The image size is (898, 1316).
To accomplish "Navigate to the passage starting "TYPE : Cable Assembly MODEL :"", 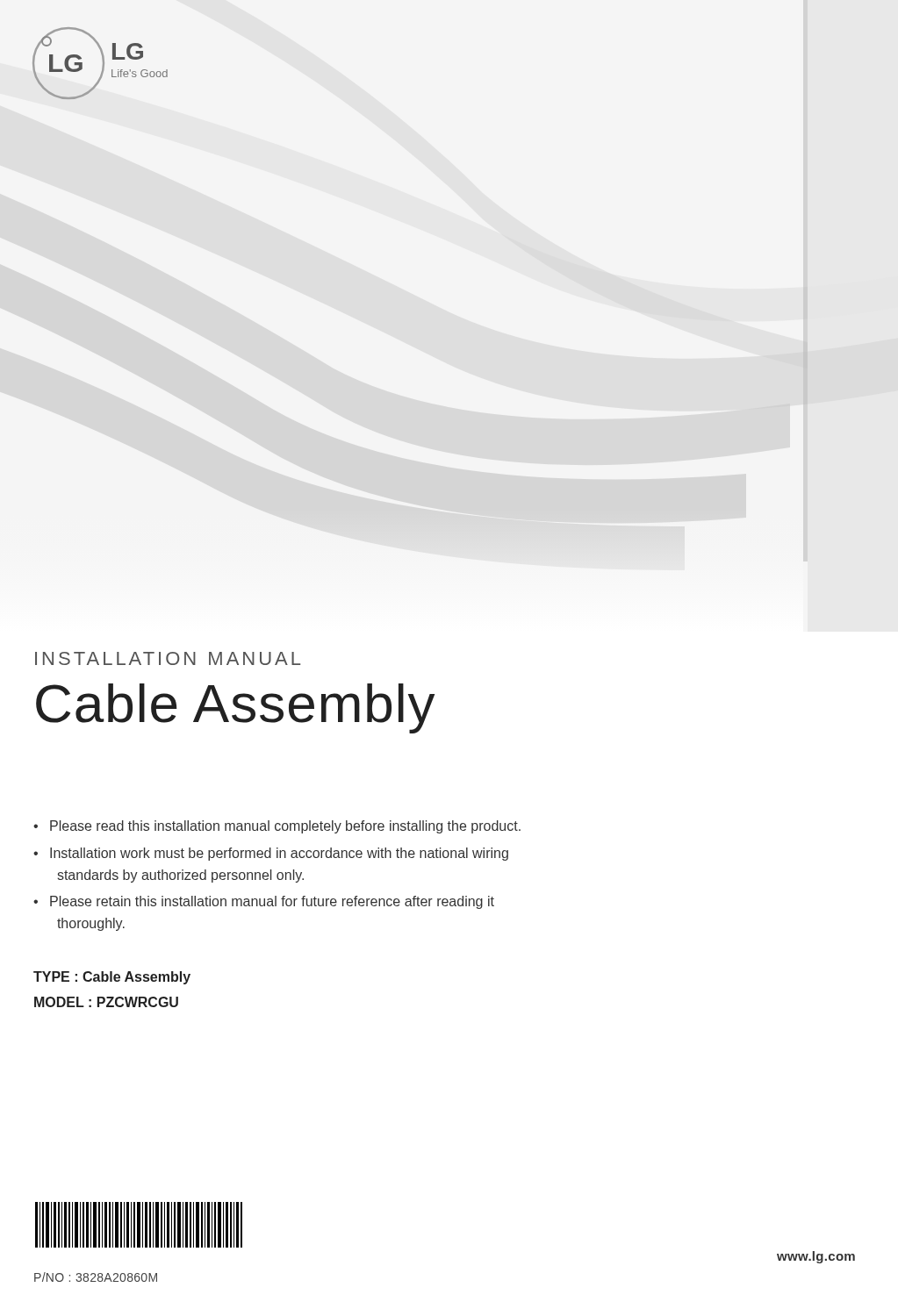I will click(112, 990).
